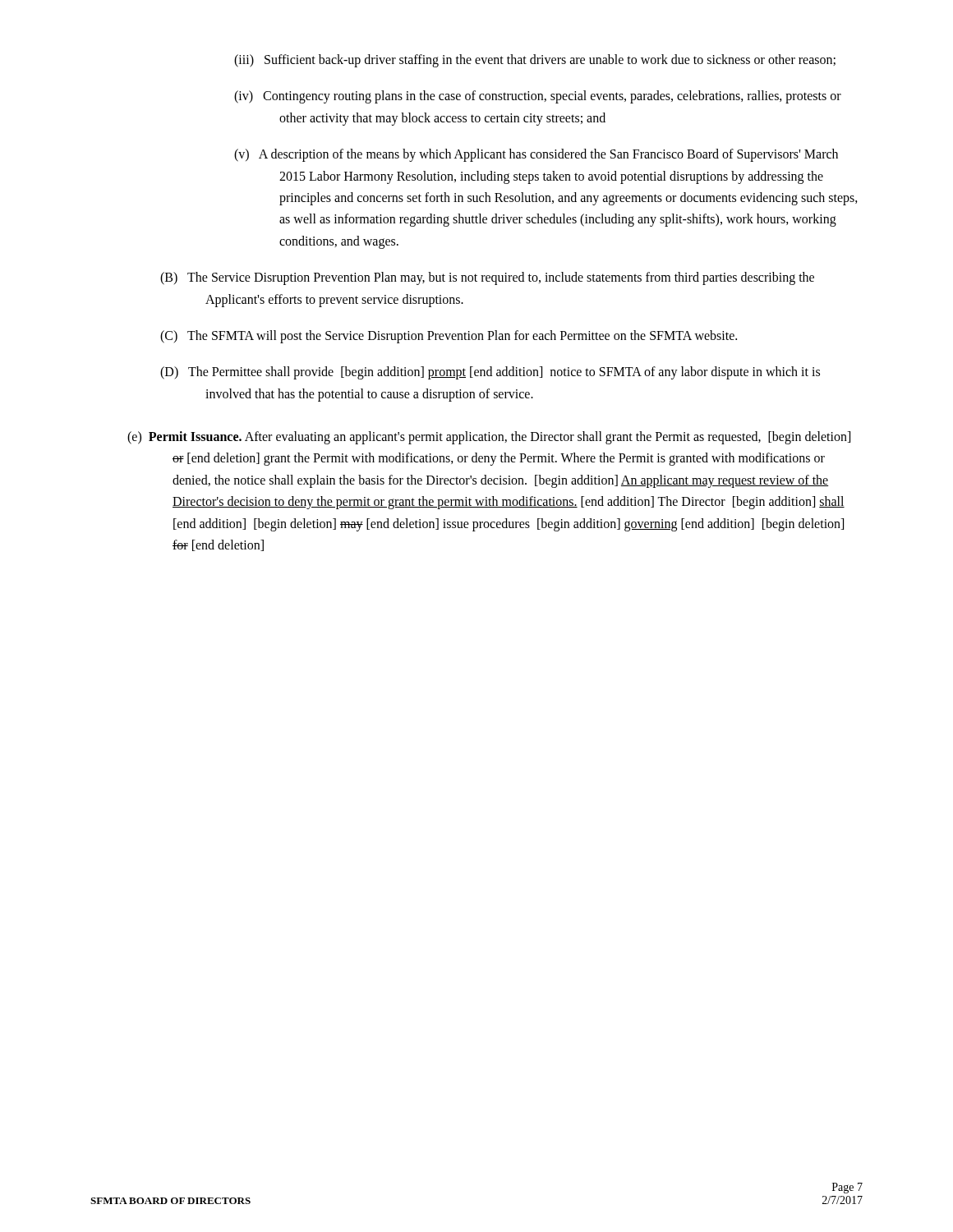
Task: Find the list item containing "(v) A description of the means by"
Action: (569, 197)
